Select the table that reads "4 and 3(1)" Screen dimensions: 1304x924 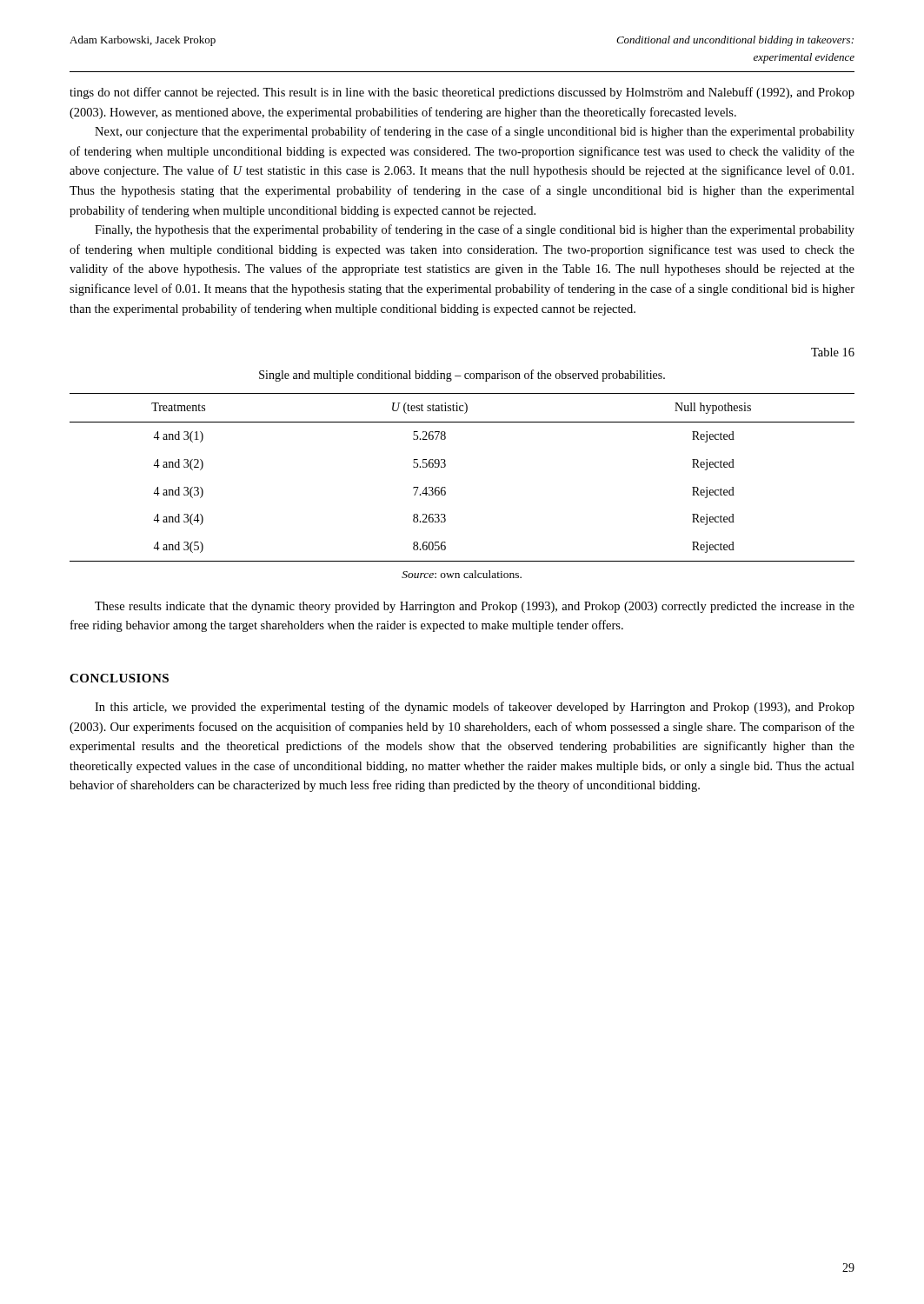462,477
